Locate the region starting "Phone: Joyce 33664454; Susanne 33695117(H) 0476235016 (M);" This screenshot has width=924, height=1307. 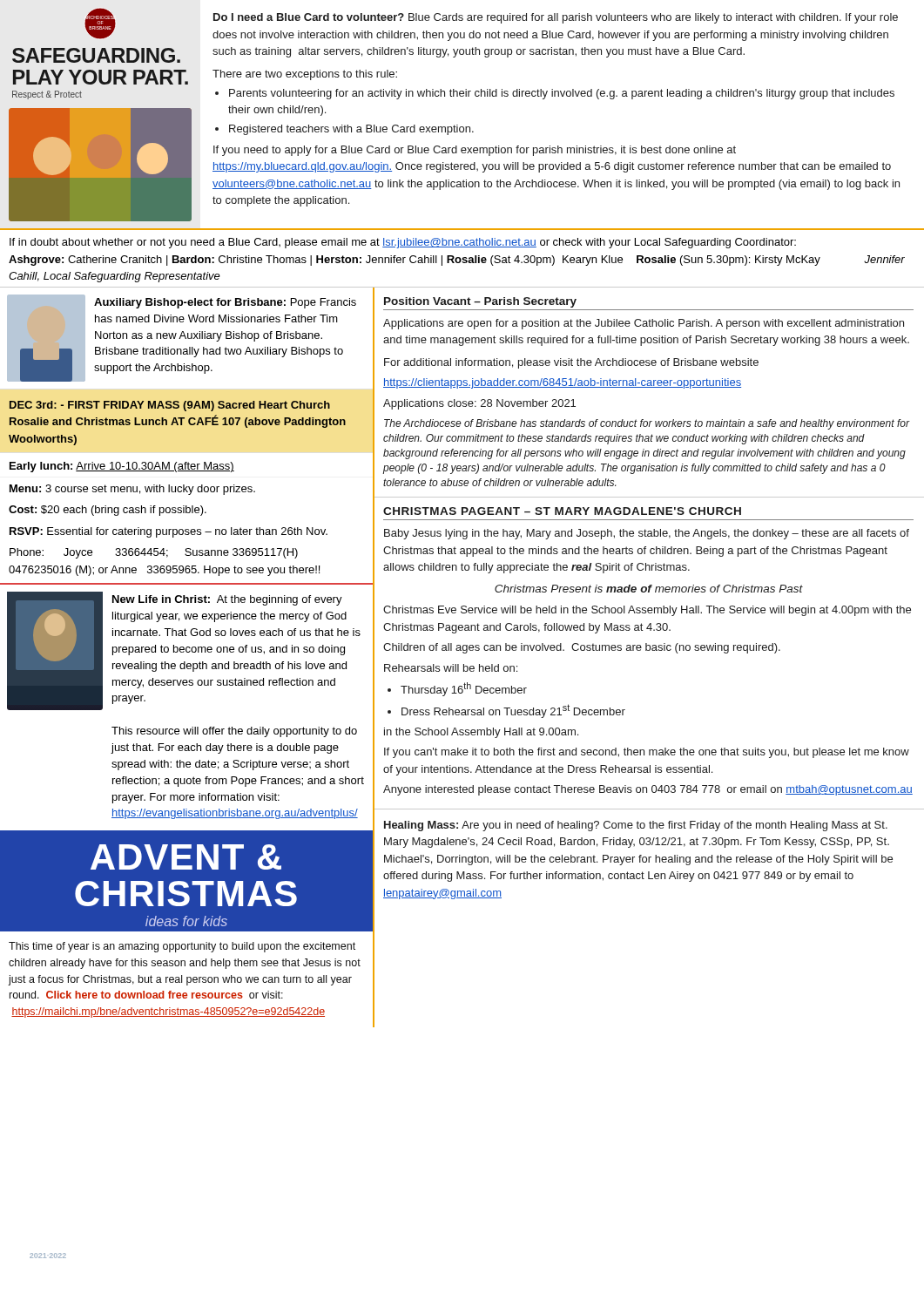click(165, 561)
